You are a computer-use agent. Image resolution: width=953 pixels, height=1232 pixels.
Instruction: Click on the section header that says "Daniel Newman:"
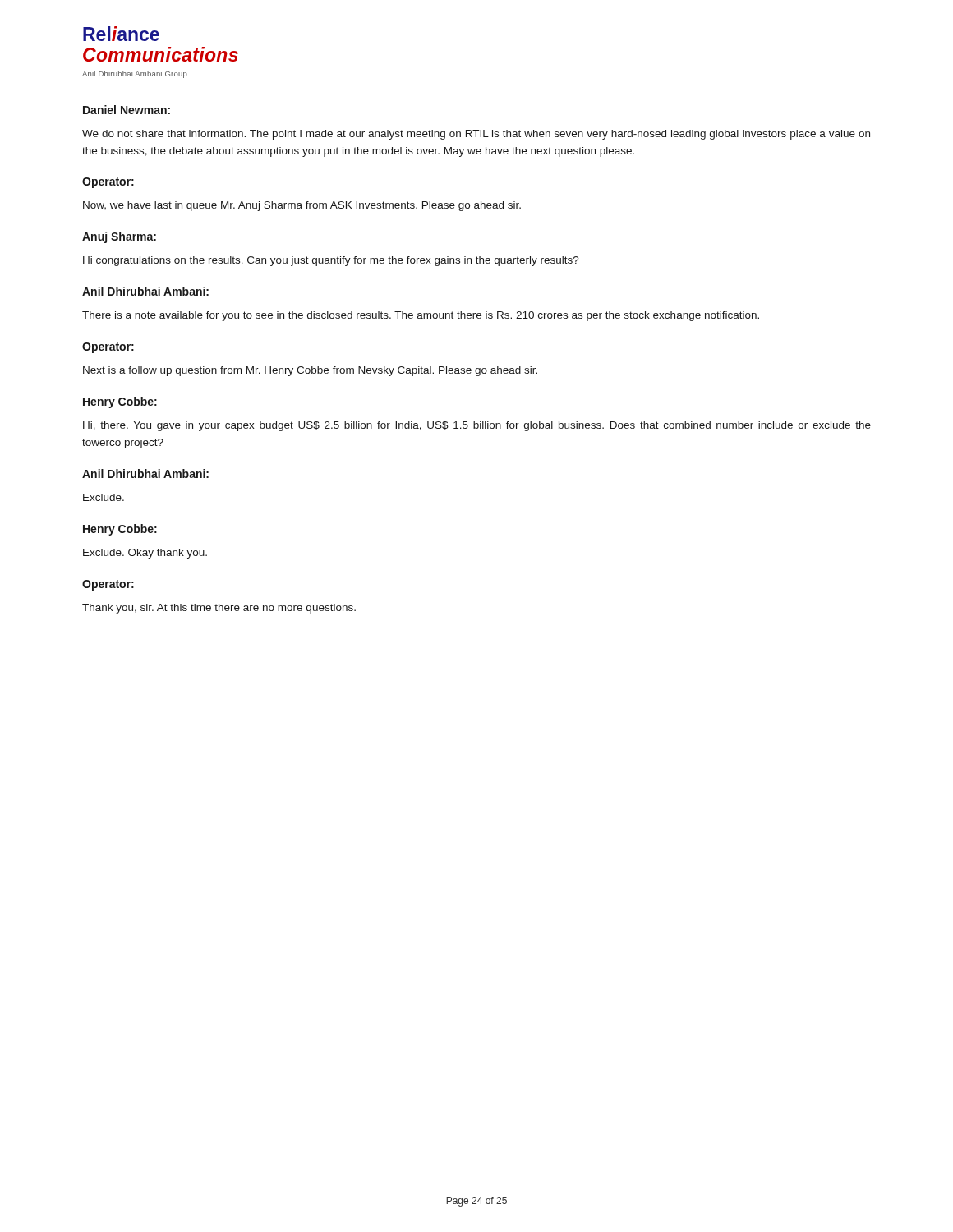click(127, 110)
